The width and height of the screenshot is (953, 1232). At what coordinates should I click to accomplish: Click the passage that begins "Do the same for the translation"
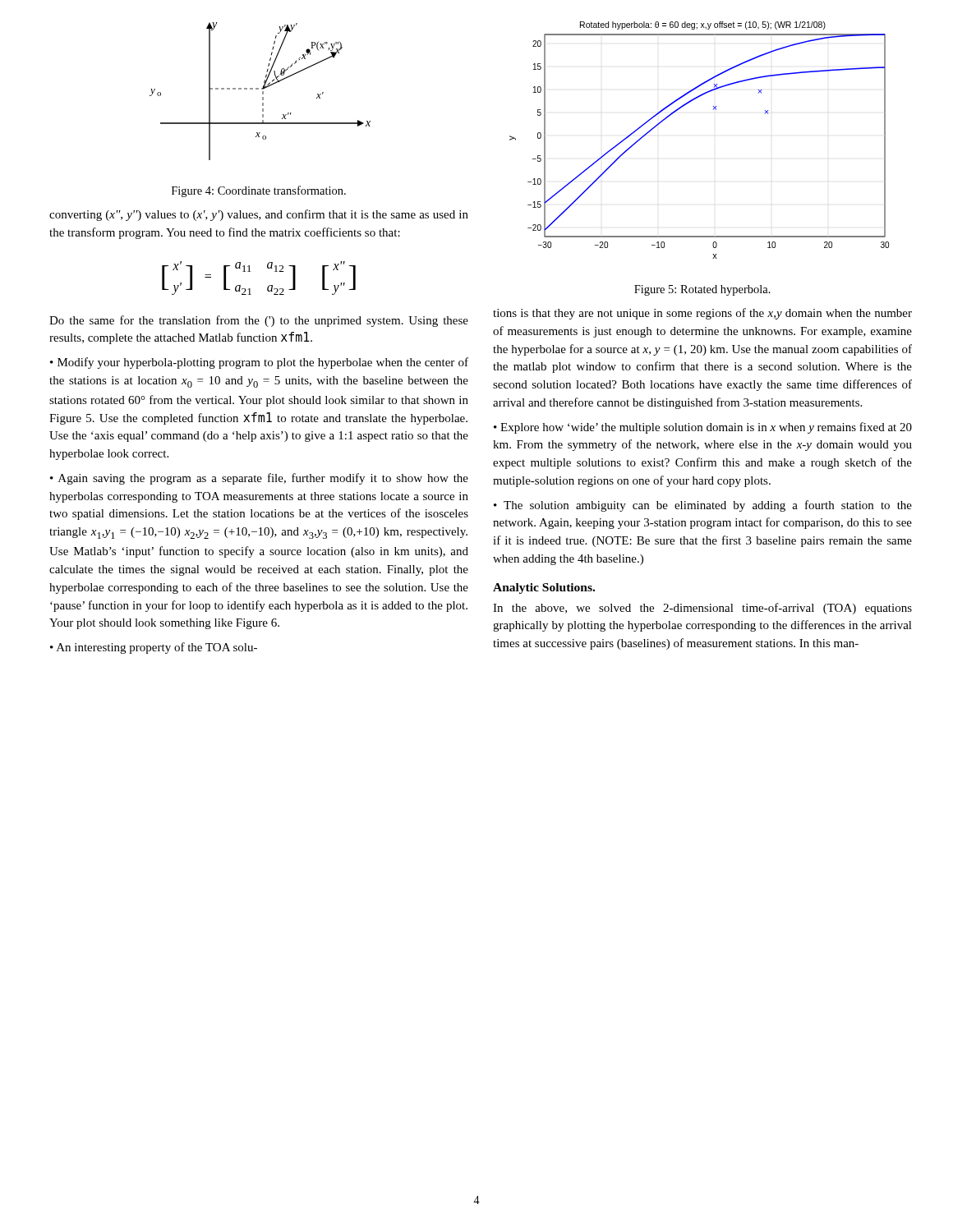click(259, 329)
